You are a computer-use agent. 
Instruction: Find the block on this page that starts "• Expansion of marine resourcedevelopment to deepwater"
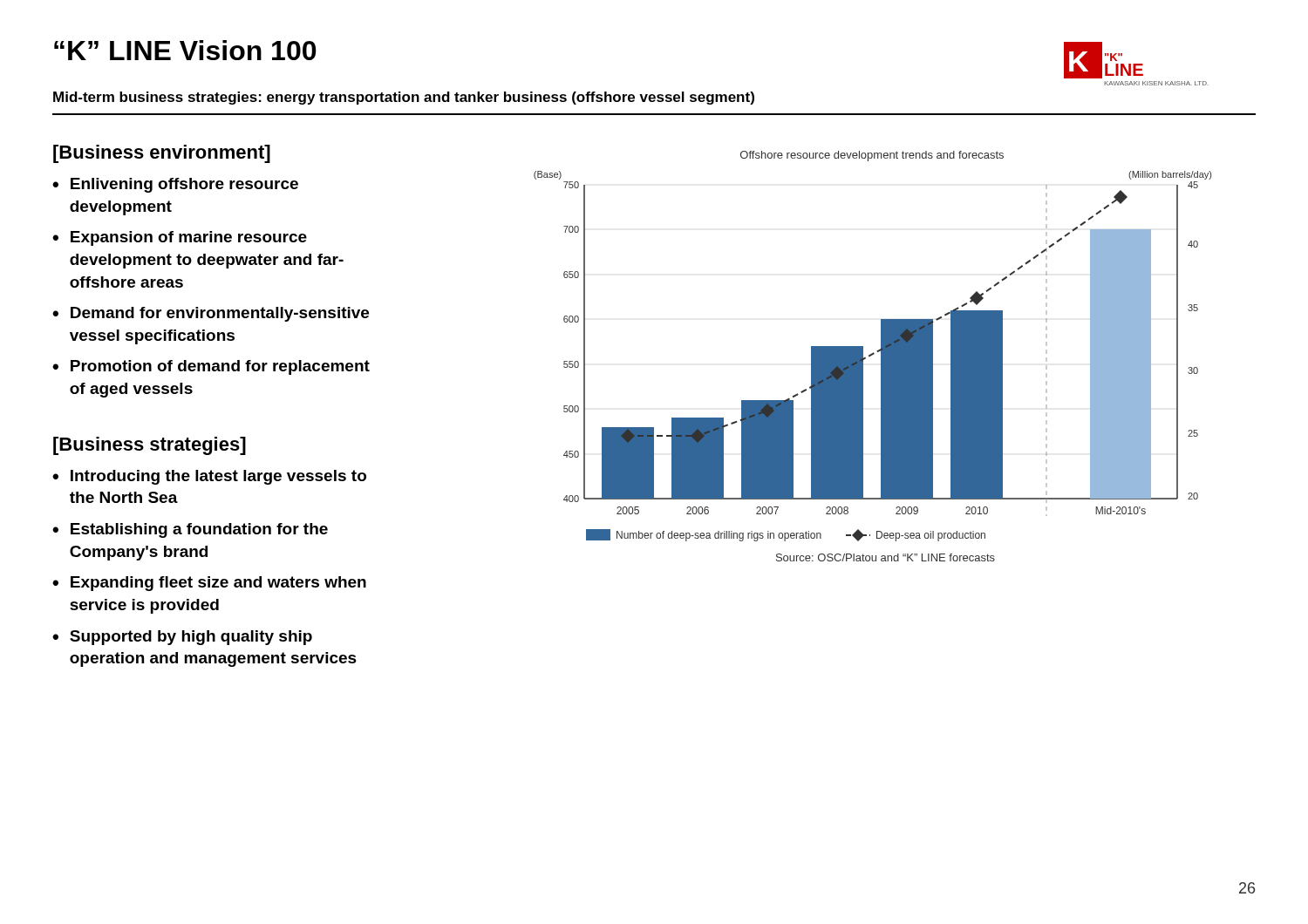198,260
